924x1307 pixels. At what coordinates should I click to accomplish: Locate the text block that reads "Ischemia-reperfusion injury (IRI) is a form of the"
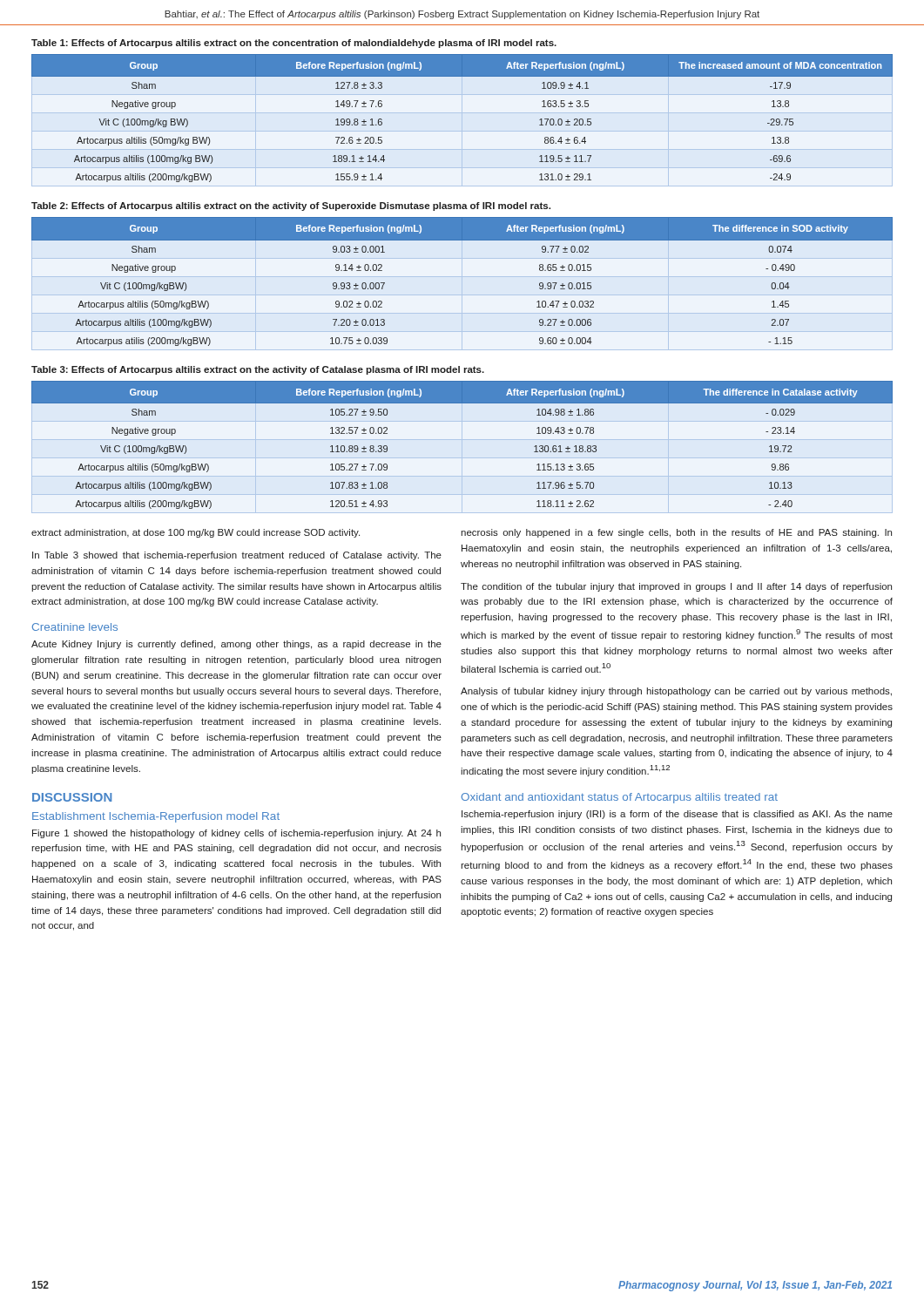677,863
